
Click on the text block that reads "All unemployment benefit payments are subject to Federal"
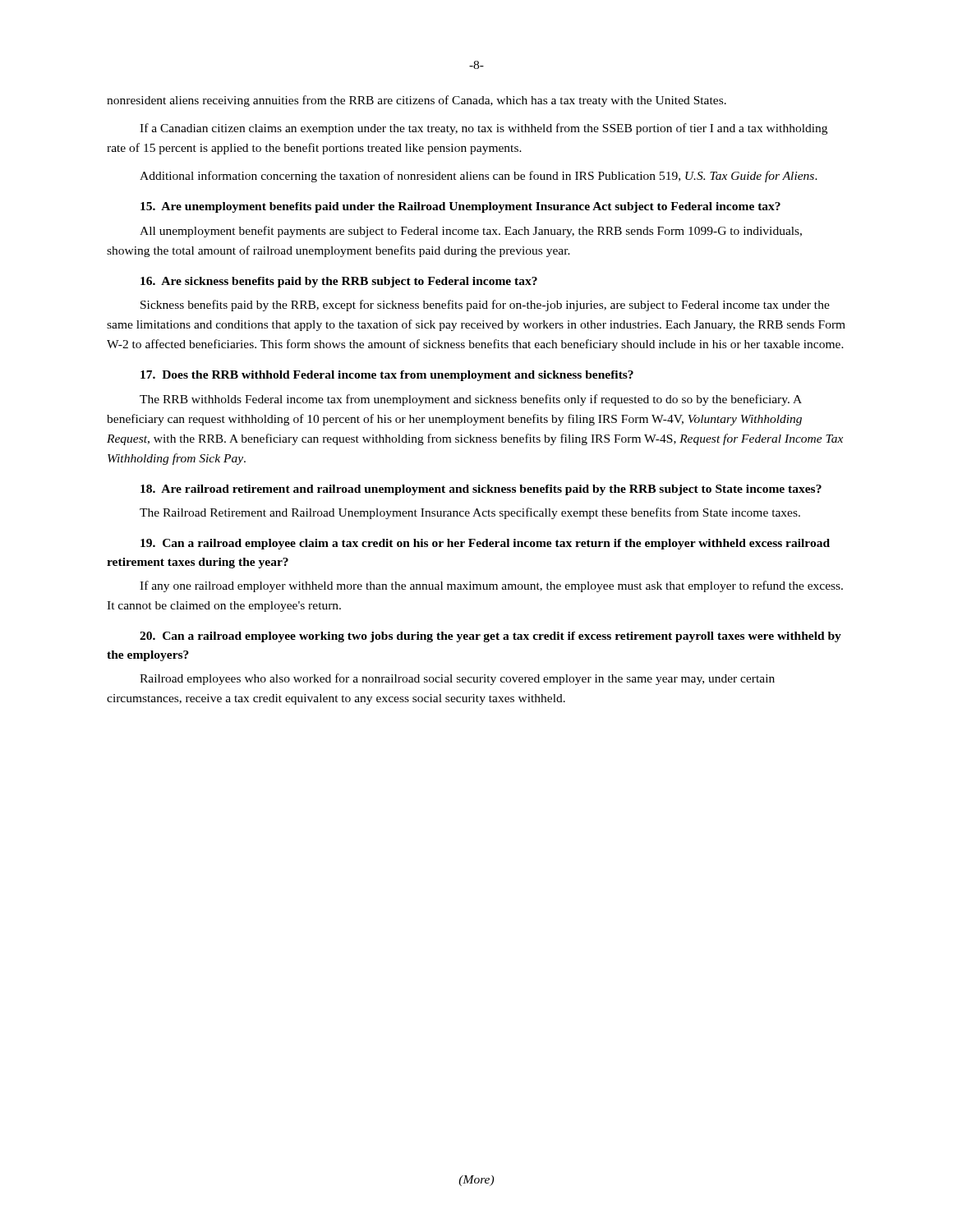point(476,240)
